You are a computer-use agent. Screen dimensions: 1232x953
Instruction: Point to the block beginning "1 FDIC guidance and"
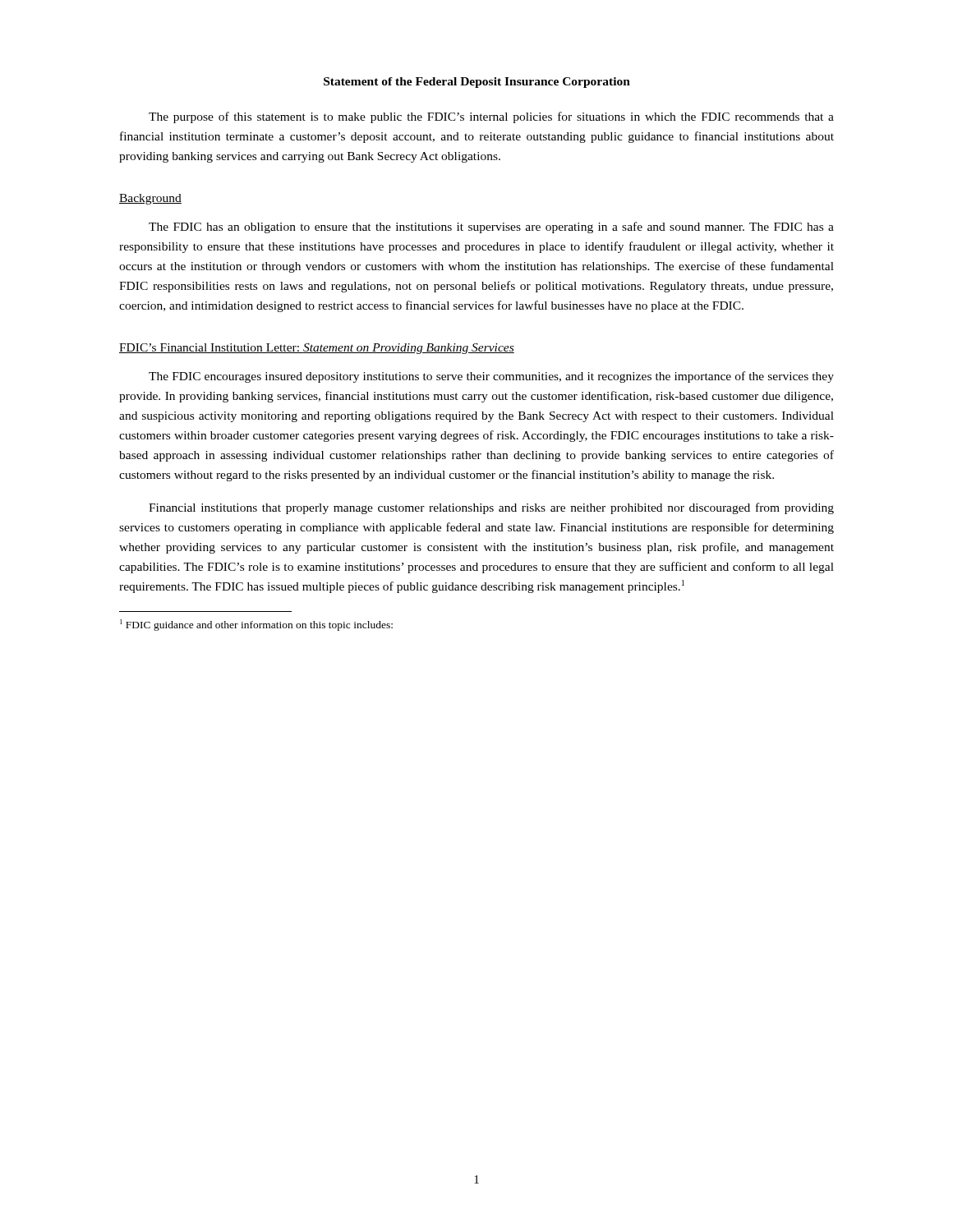256,625
